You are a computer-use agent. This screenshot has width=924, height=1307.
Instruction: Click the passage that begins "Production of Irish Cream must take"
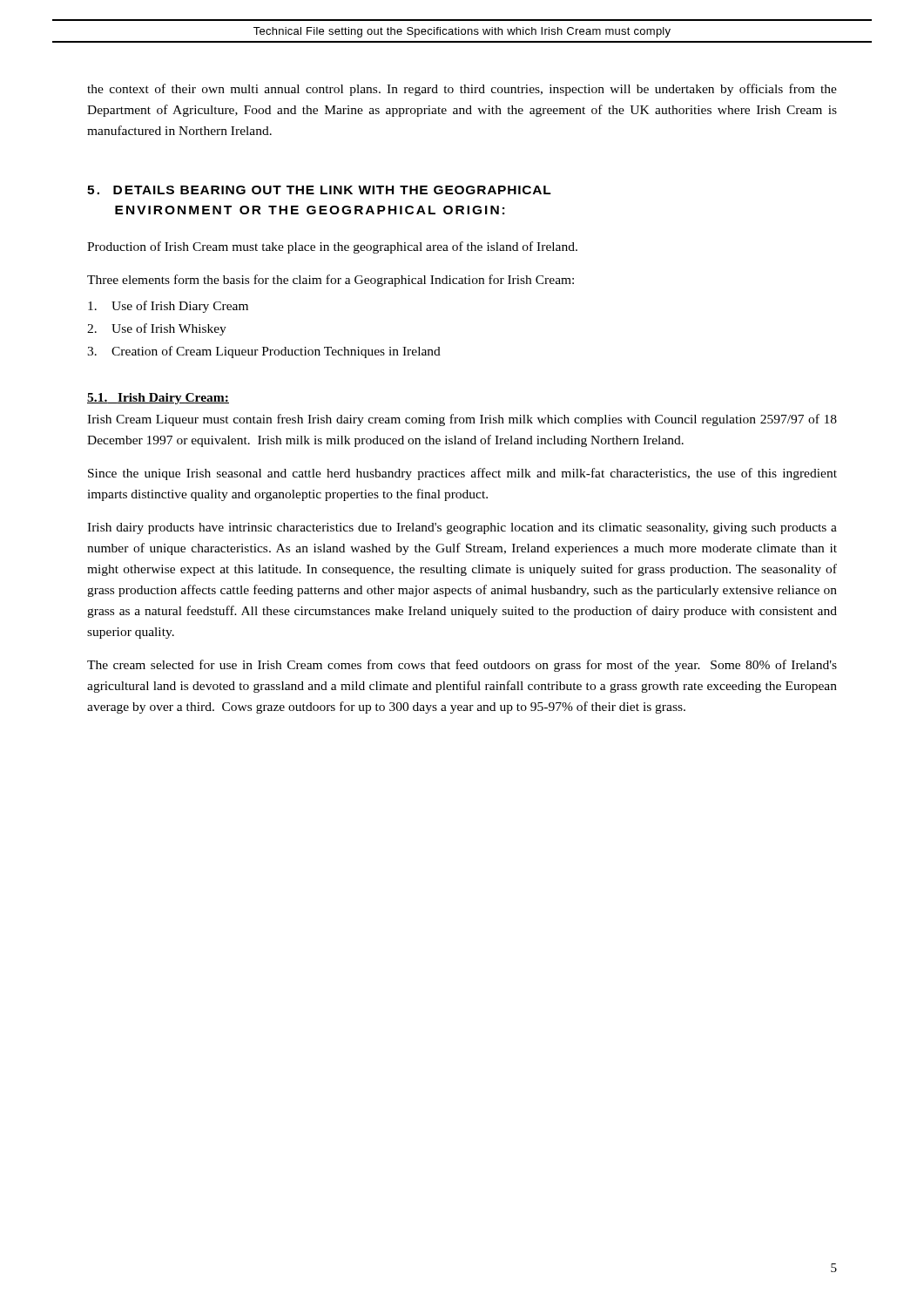[x=333, y=246]
